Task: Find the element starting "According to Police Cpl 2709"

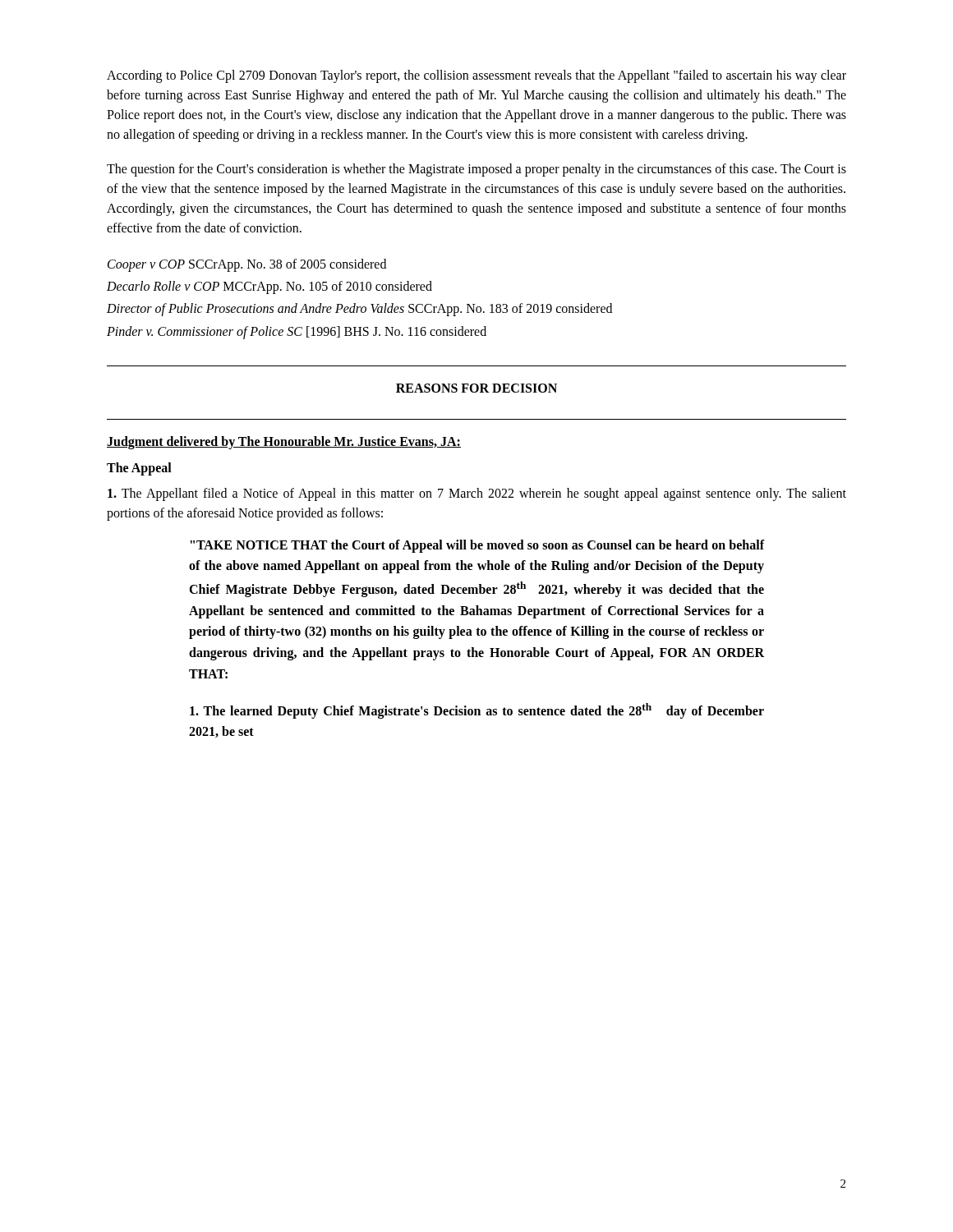Action: 476,105
